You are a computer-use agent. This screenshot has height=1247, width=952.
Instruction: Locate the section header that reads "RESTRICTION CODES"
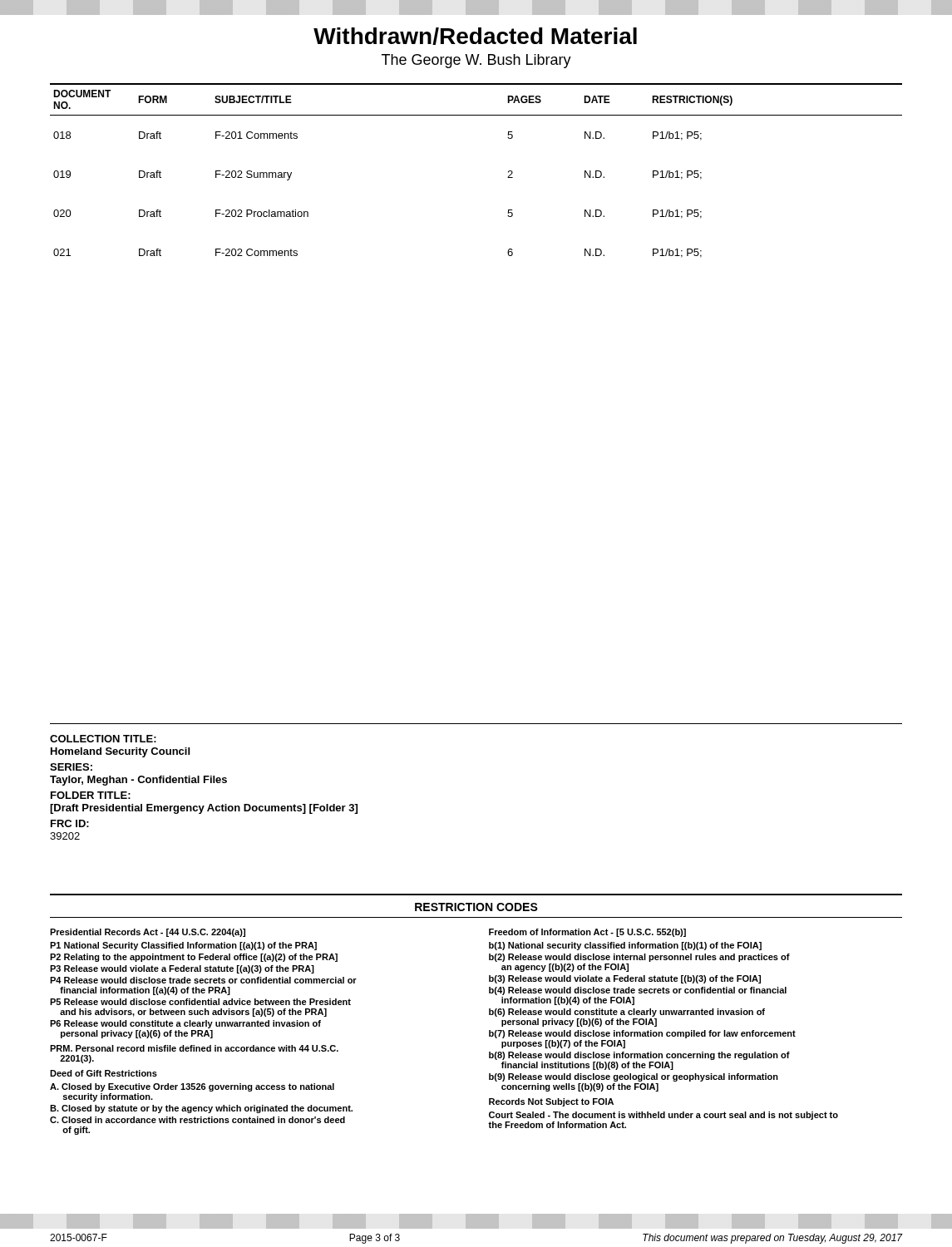coord(476,909)
